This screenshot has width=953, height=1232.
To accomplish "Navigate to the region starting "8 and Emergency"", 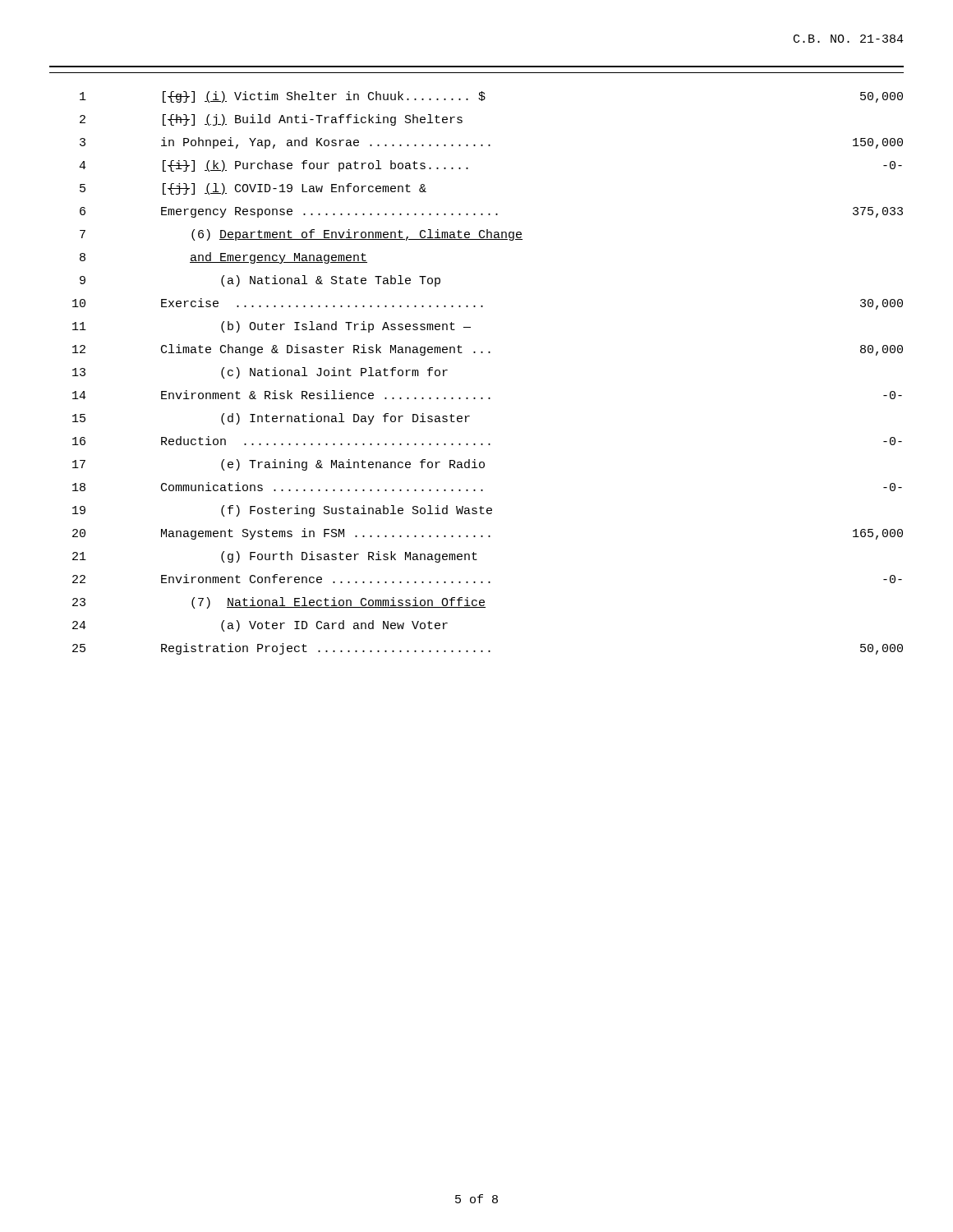I will [x=223, y=258].
